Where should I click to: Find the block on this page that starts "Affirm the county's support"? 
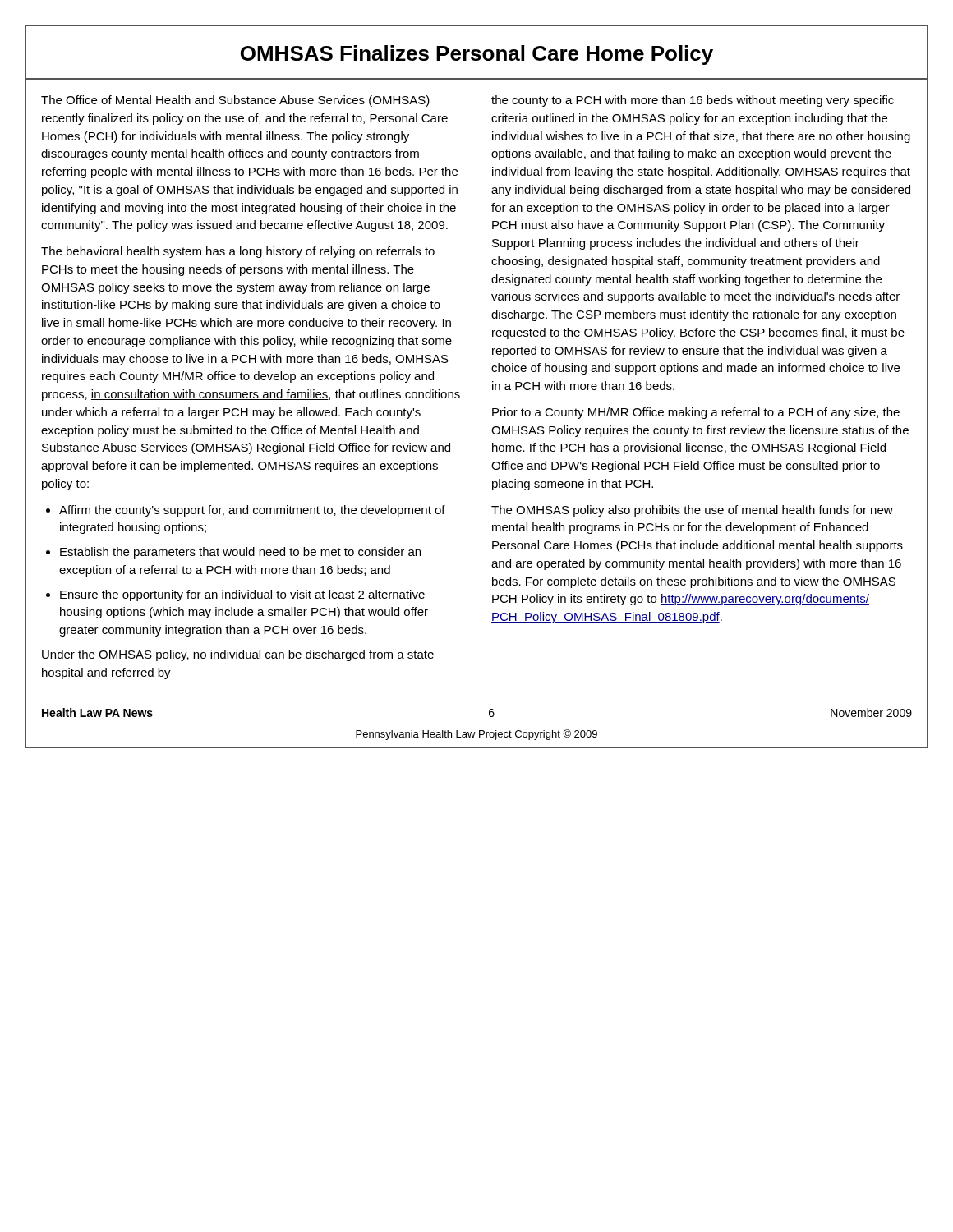251,518
